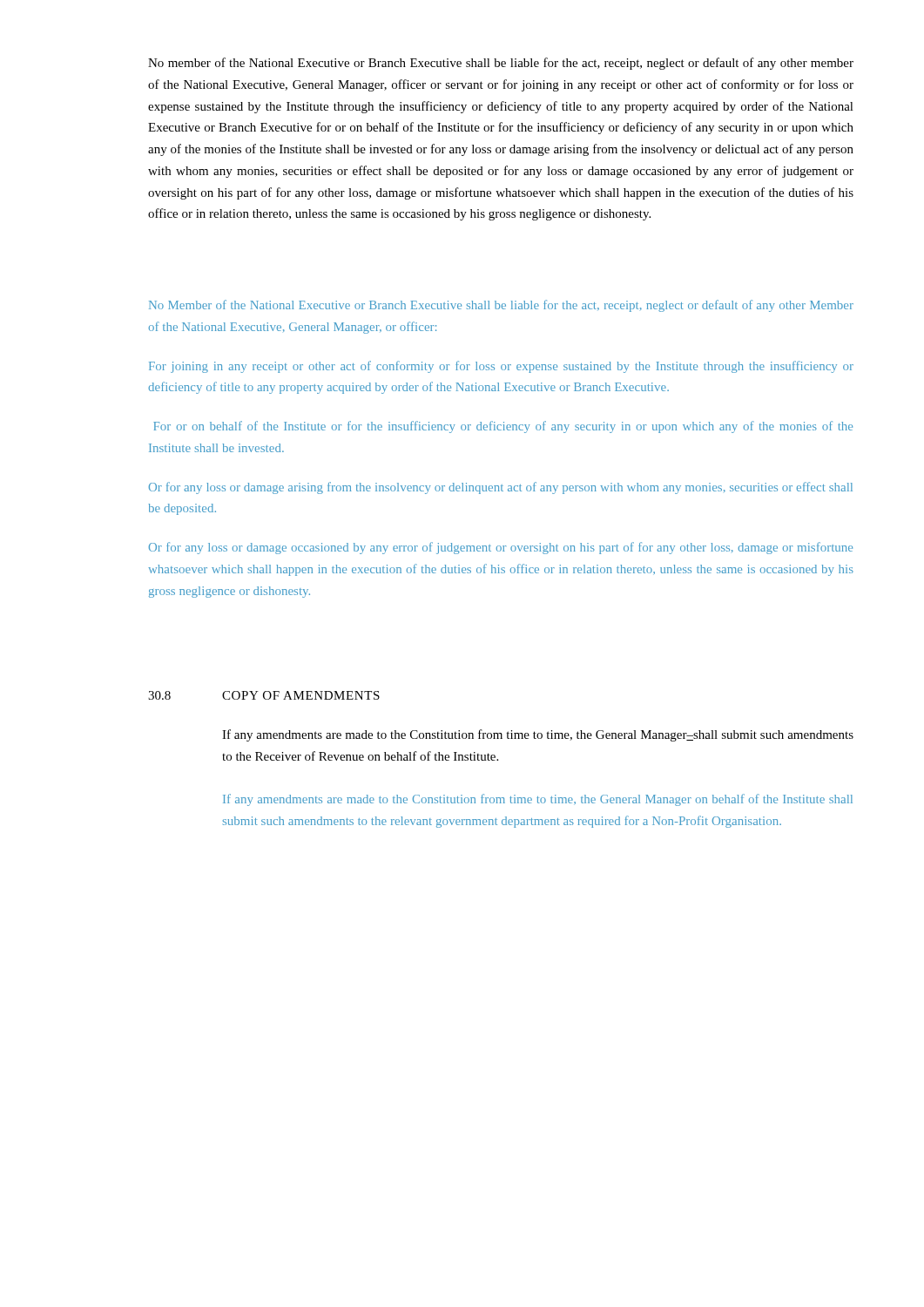
Task: Locate the text block that says "No member of"
Action: pyautogui.click(x=501, y=138)
